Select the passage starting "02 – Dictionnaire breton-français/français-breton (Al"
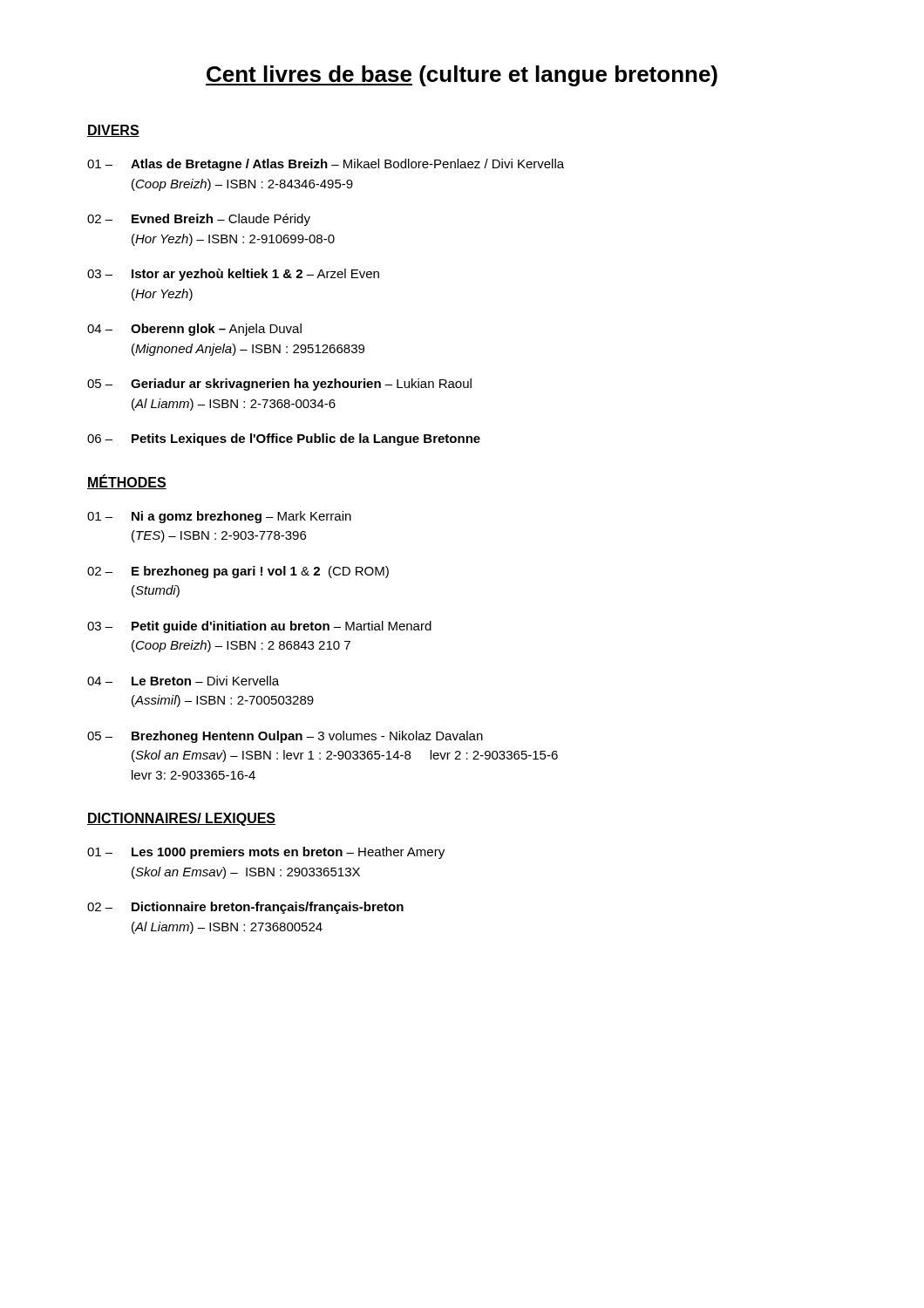The height and width of the screenshot is (1308, 924). coord(245,908)
